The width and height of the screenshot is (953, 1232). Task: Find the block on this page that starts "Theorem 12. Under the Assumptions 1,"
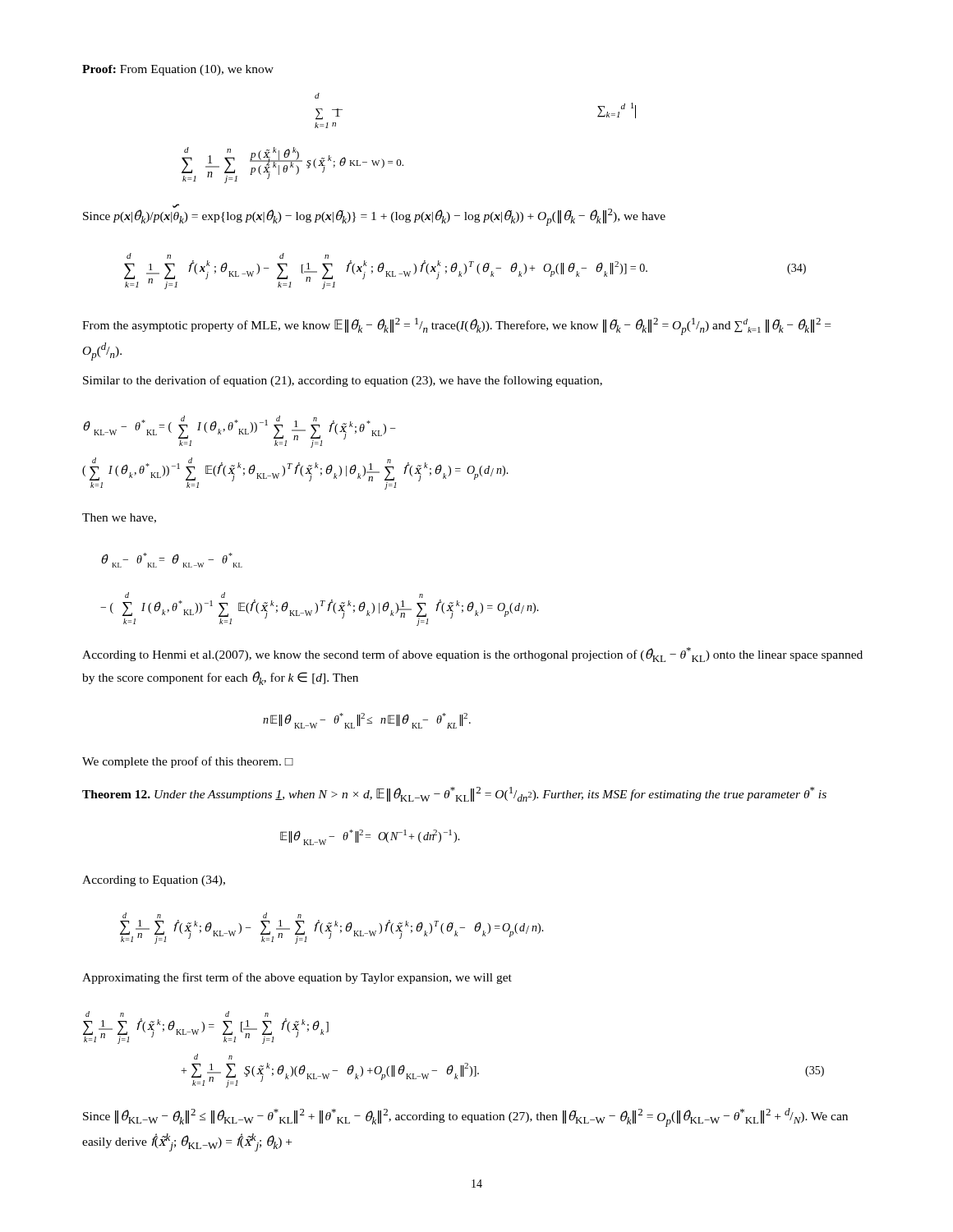coord(454,794)
